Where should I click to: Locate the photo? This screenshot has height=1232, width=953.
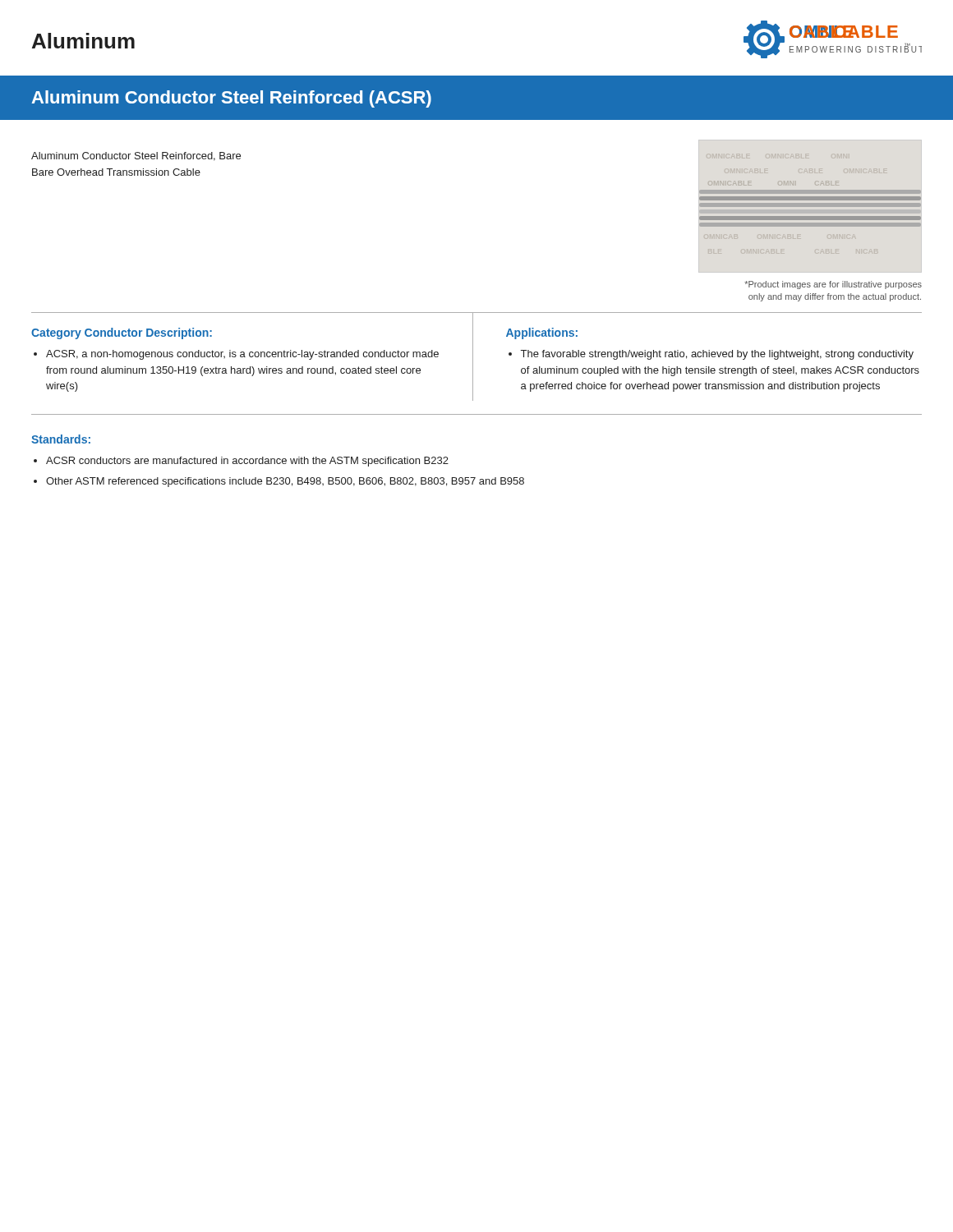pyautogui.click(x=810, y=206)
